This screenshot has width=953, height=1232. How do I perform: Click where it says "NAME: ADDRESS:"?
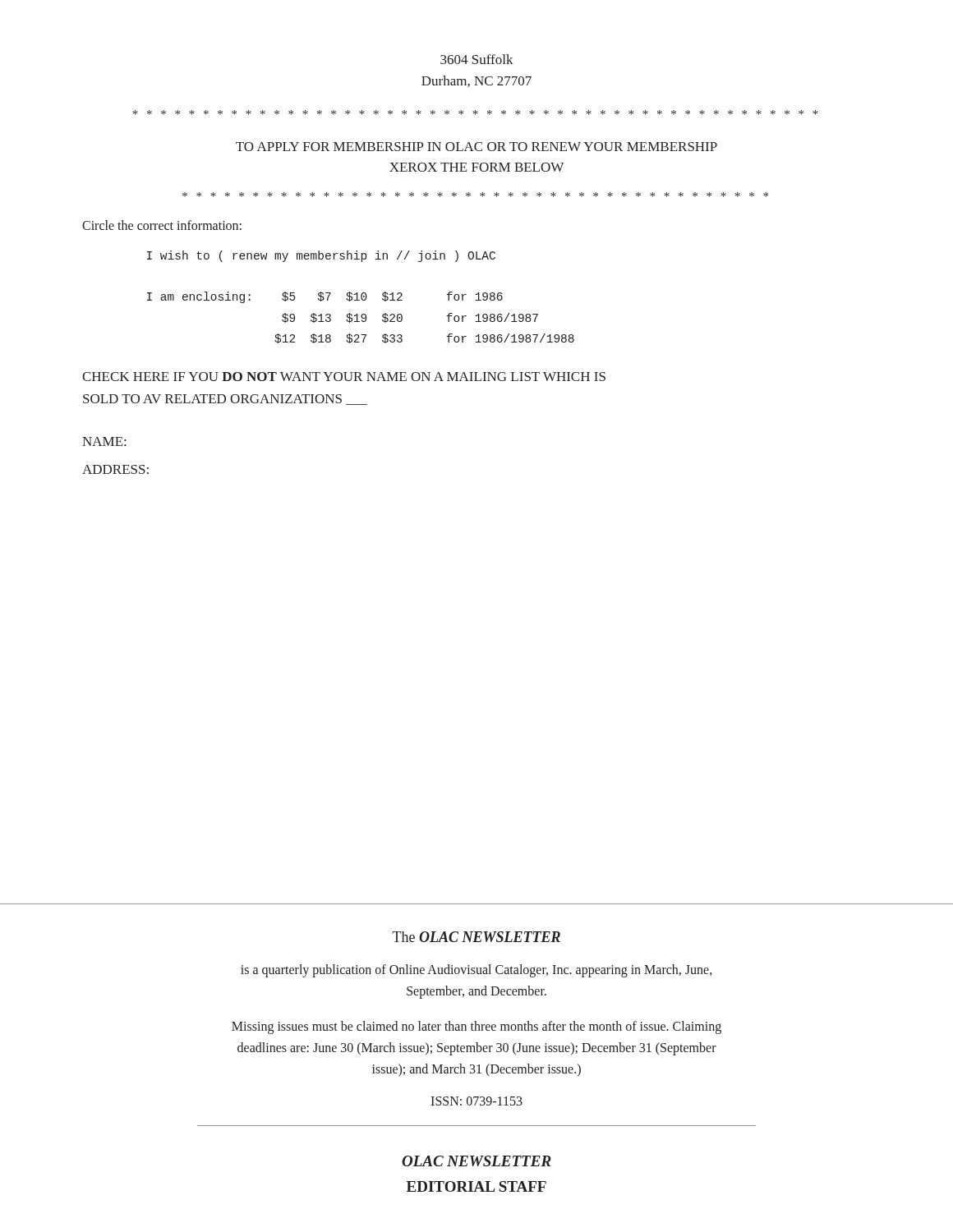coord(116,455)
